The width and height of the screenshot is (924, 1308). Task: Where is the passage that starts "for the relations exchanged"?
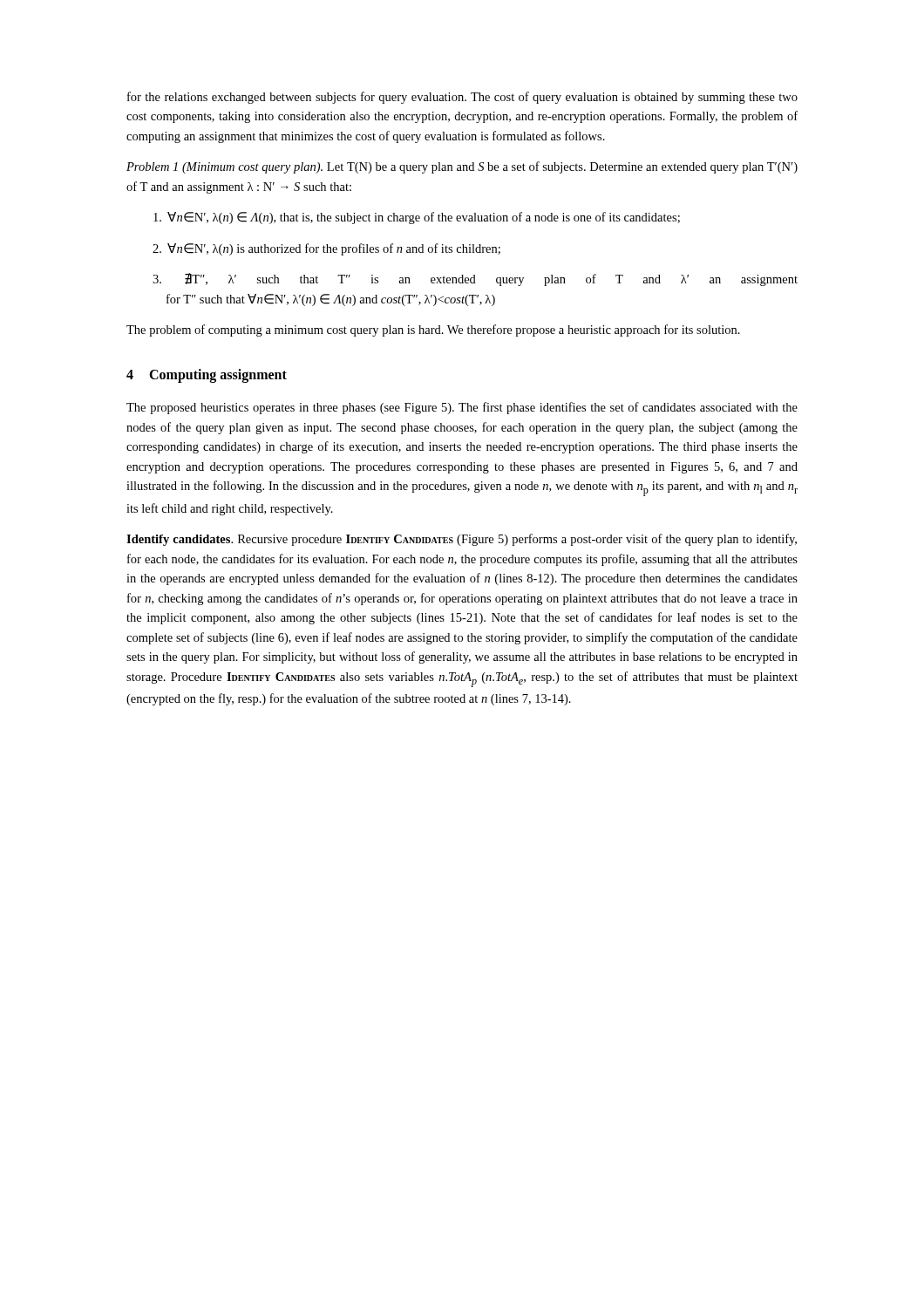[462, 117]
